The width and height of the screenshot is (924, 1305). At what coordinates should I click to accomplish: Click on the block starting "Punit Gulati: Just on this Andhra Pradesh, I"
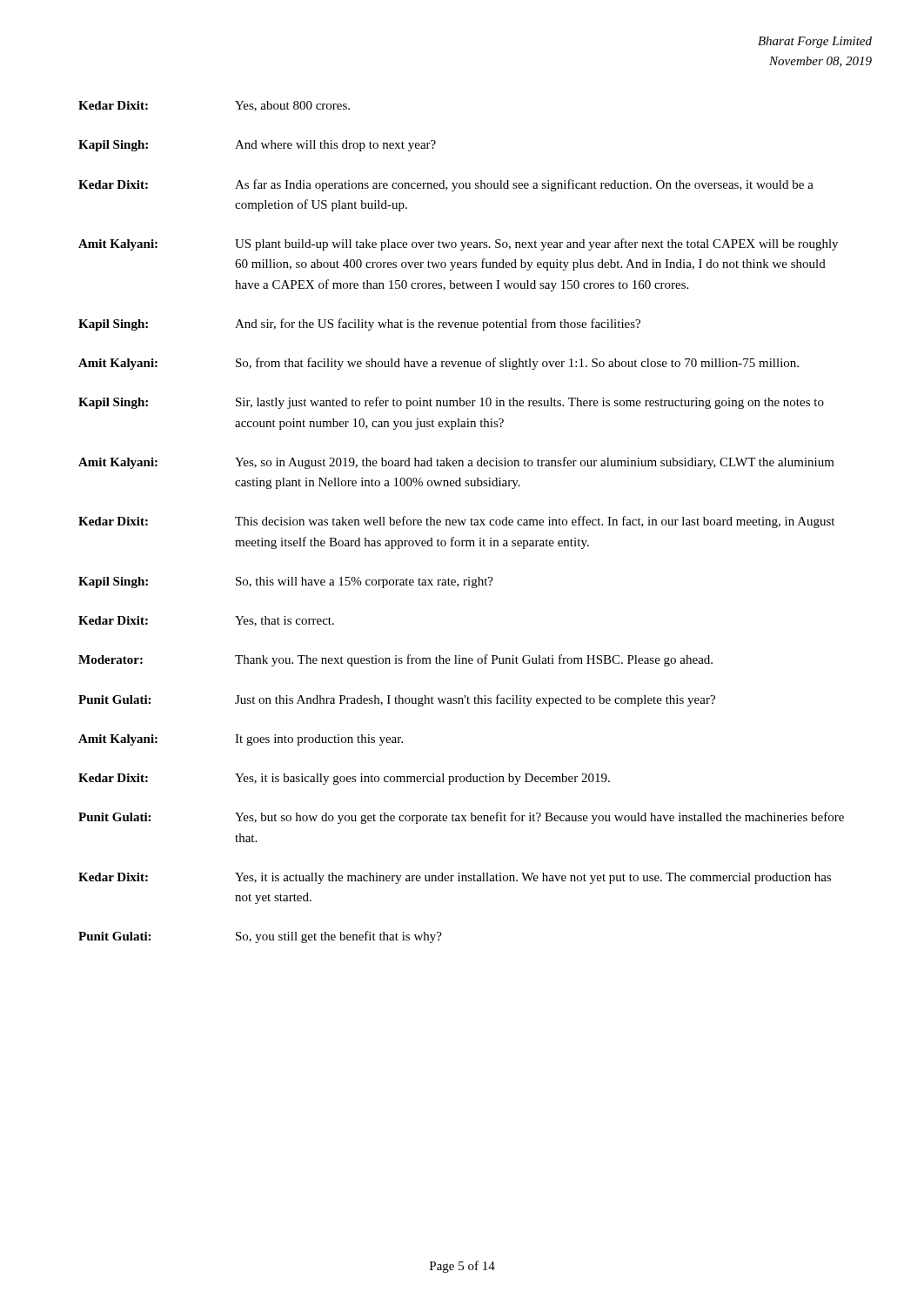pos(462,700)
